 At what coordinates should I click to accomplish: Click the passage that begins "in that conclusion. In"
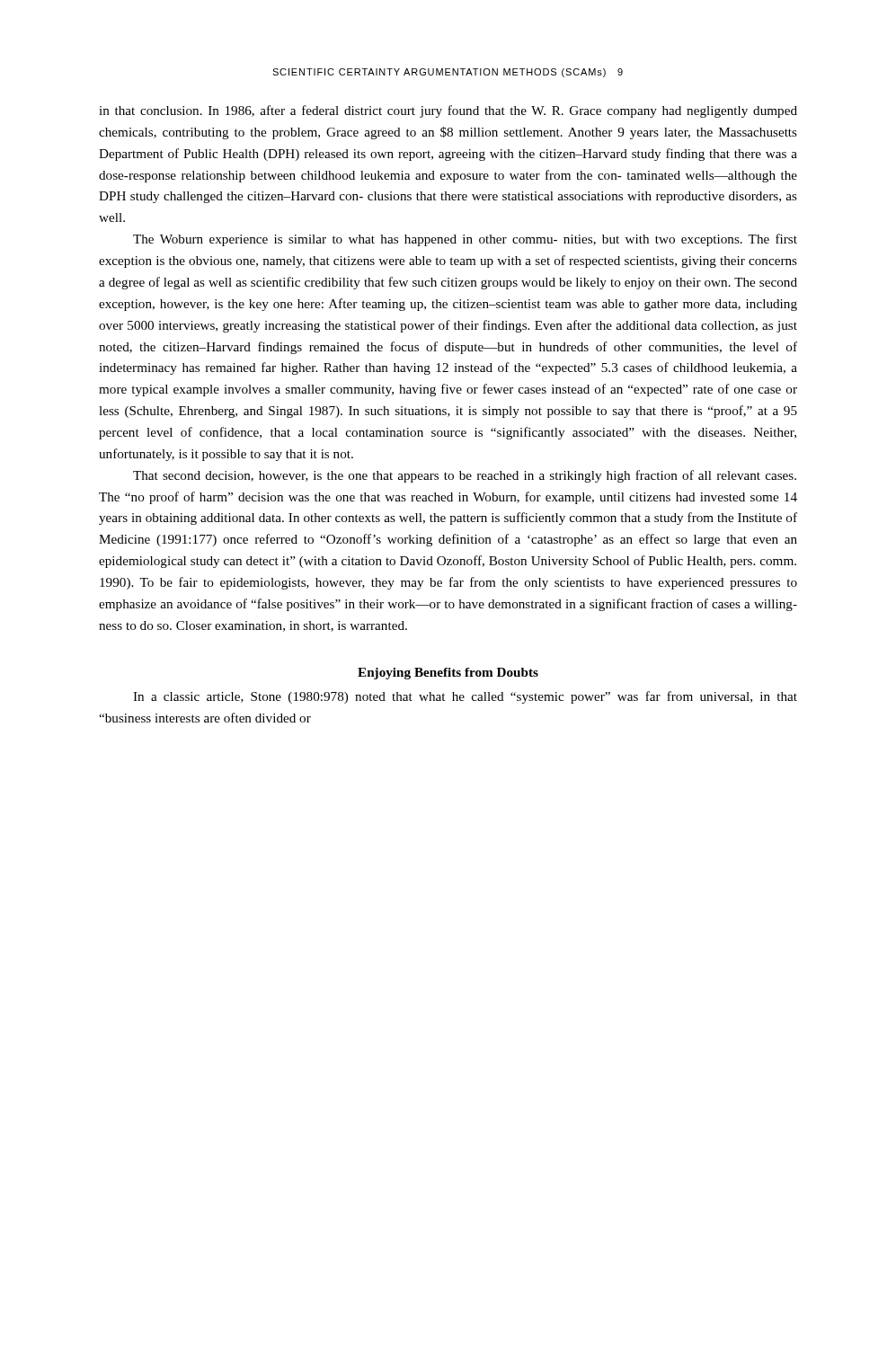point(448,368)
